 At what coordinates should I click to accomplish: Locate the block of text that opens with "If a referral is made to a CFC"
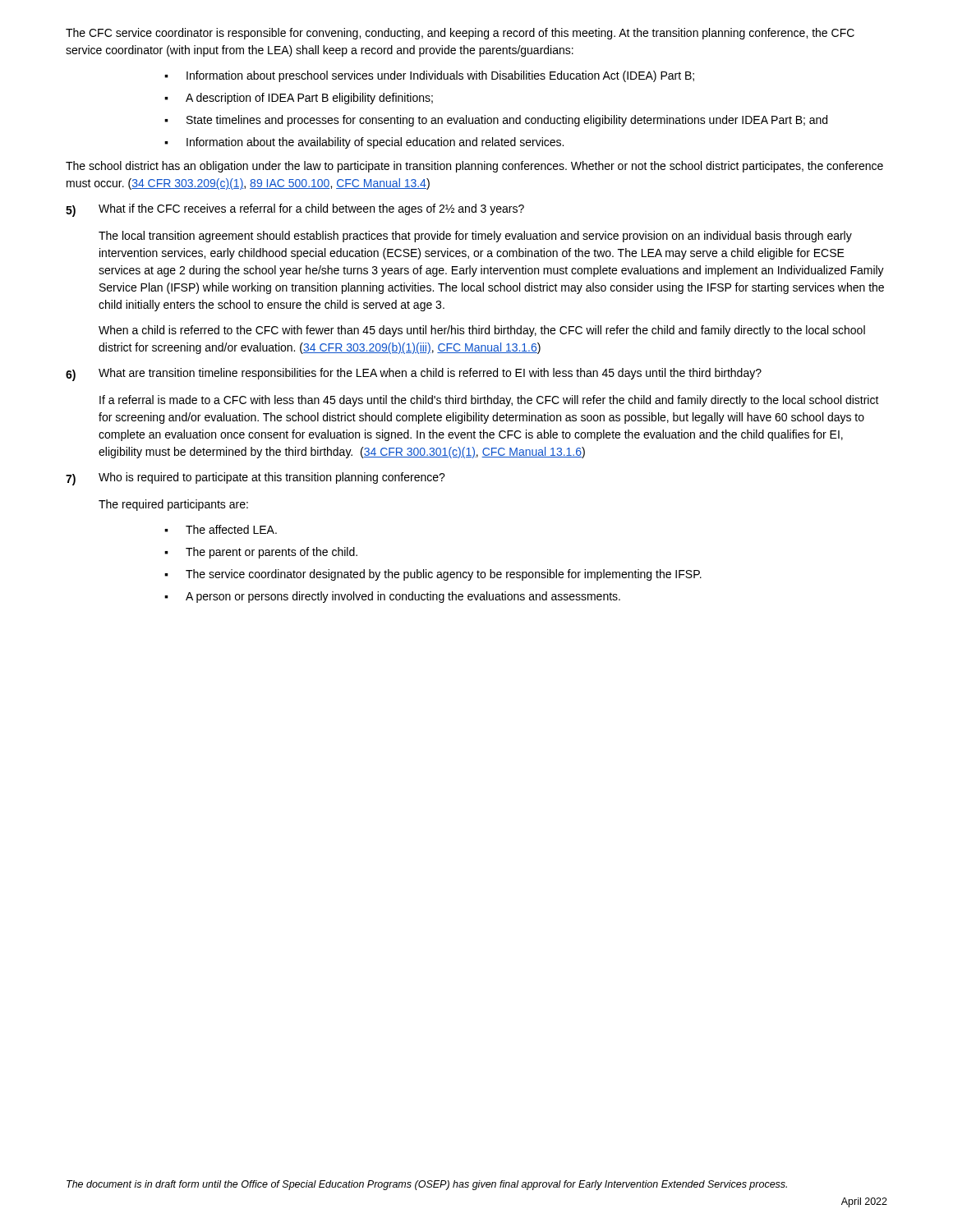(489, 426)
